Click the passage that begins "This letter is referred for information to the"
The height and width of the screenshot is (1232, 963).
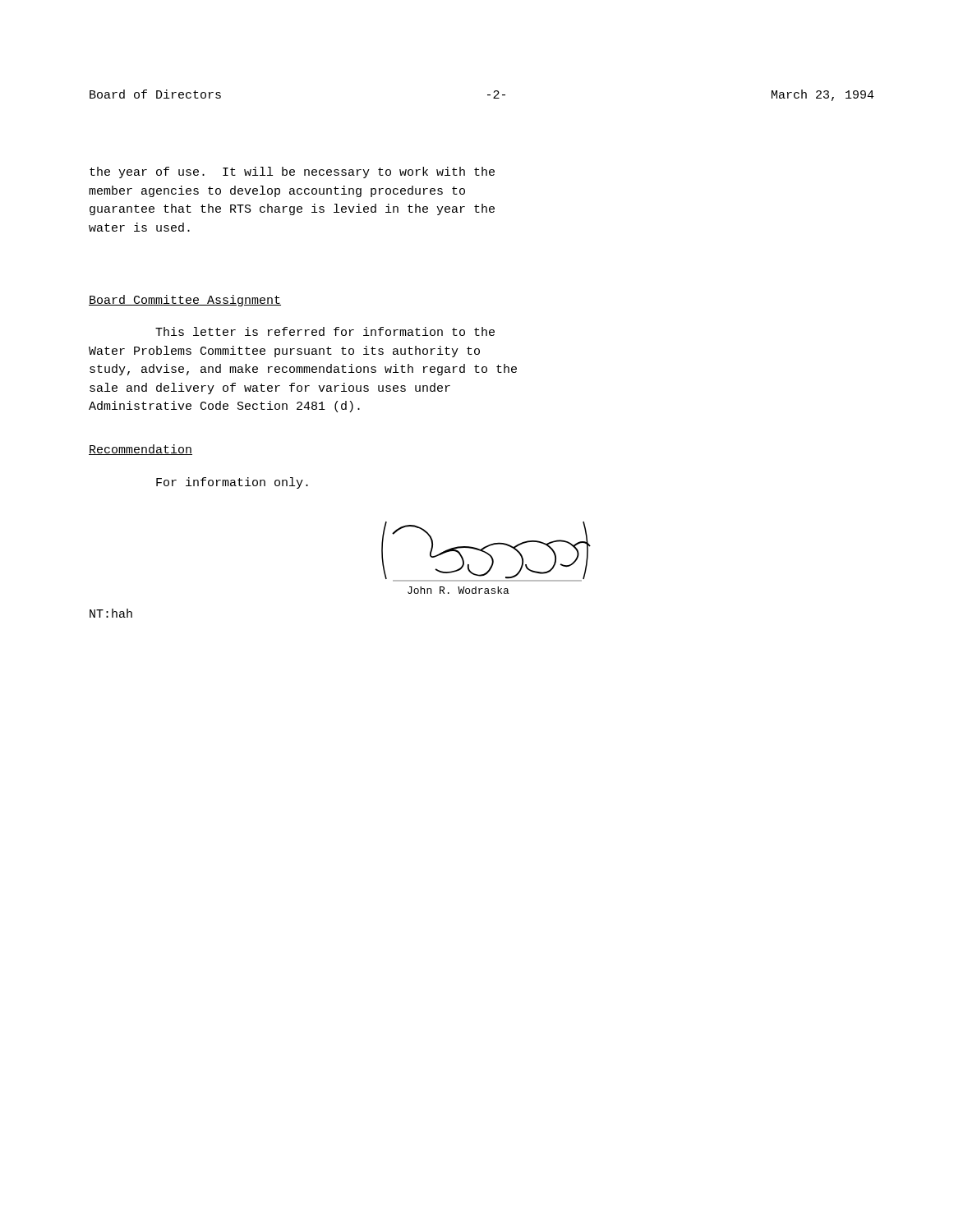click(303, 370)
